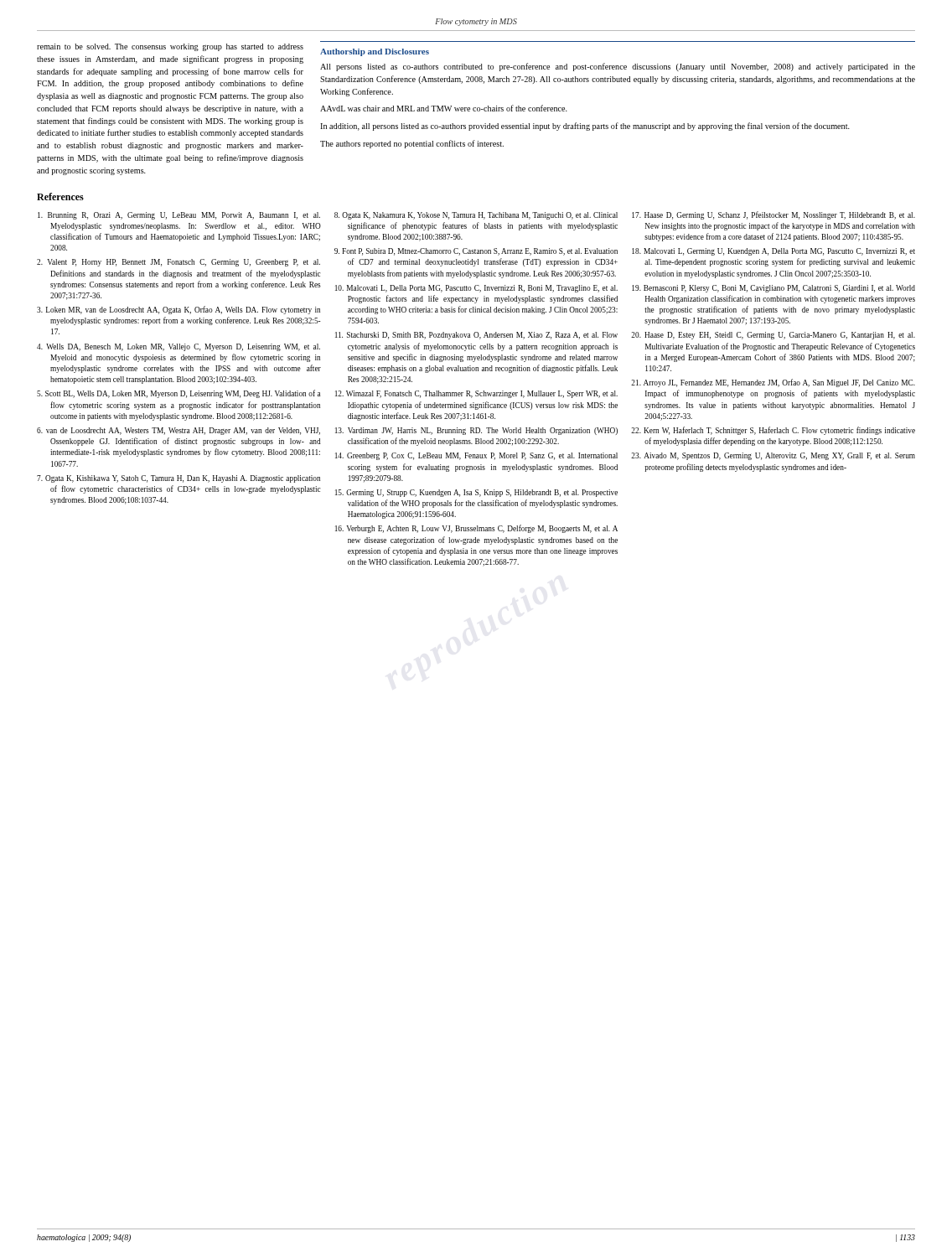Viewport: 952px width, 1257px height.
Task: Find "Authorship and Disclosures" on this page
Action: pos(375,51)
